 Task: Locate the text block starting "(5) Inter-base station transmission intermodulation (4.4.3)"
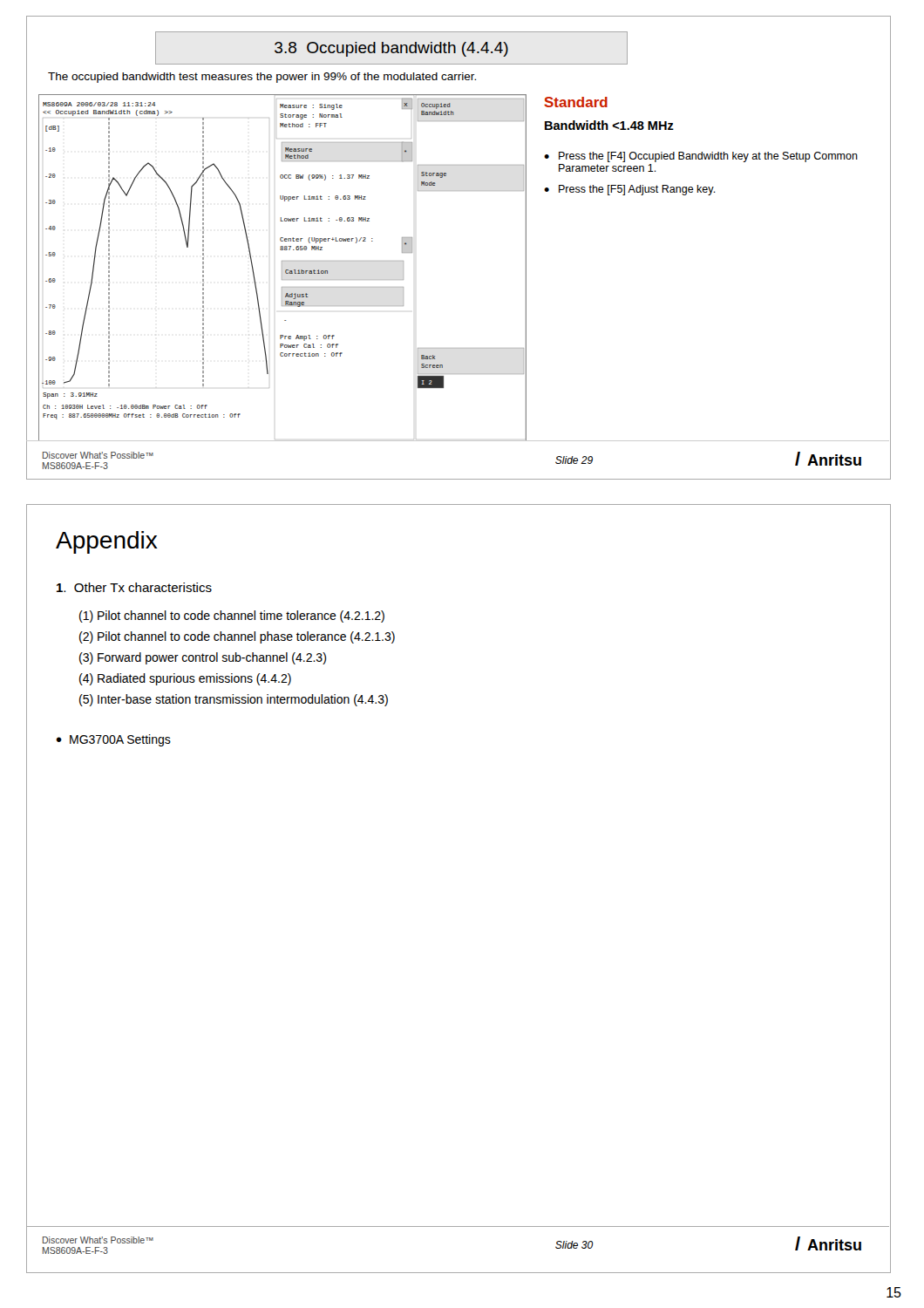pyautogui.click(x=233, y=699)
